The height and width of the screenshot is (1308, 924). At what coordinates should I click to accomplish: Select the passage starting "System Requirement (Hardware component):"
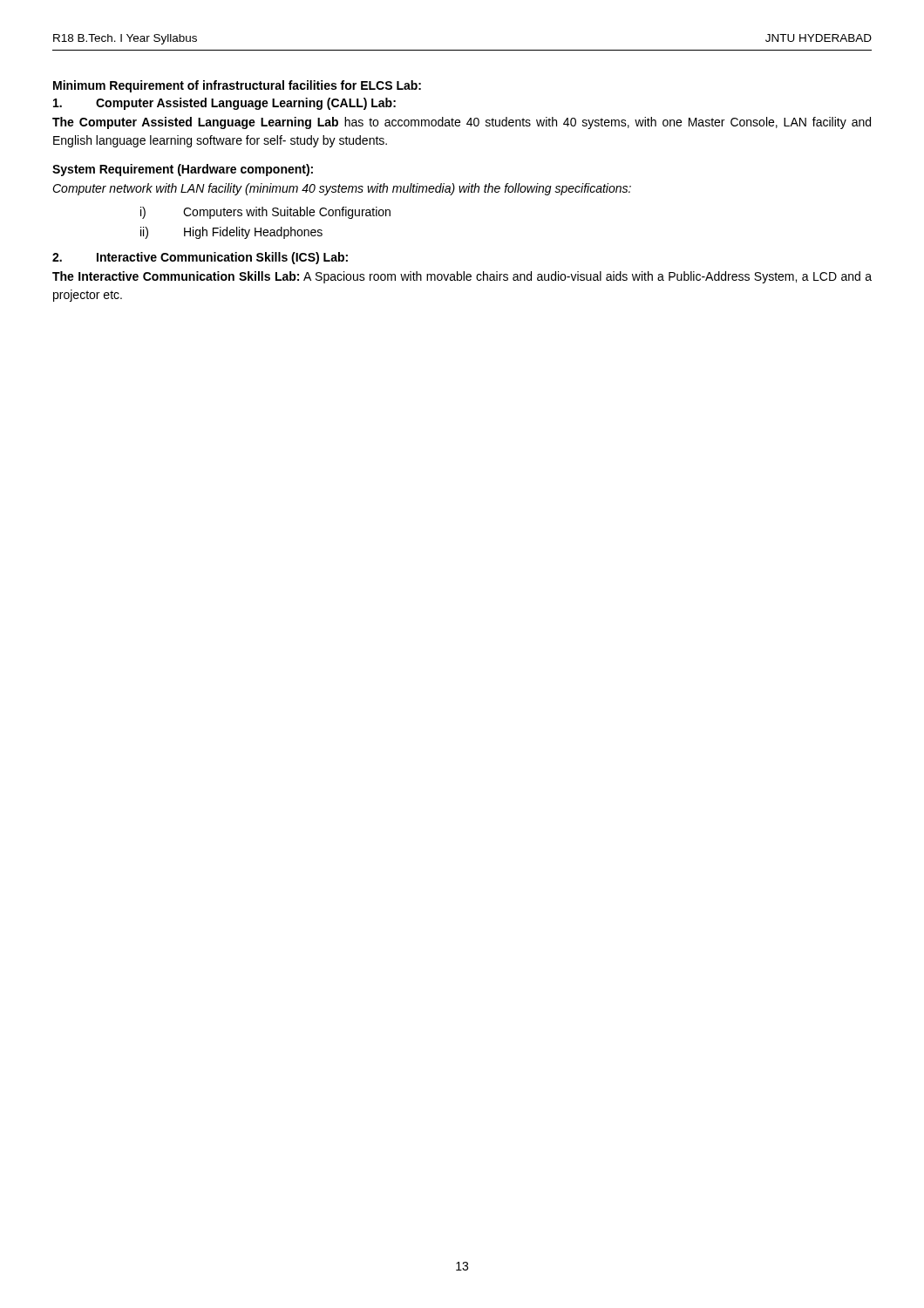(x=183, y=169)
